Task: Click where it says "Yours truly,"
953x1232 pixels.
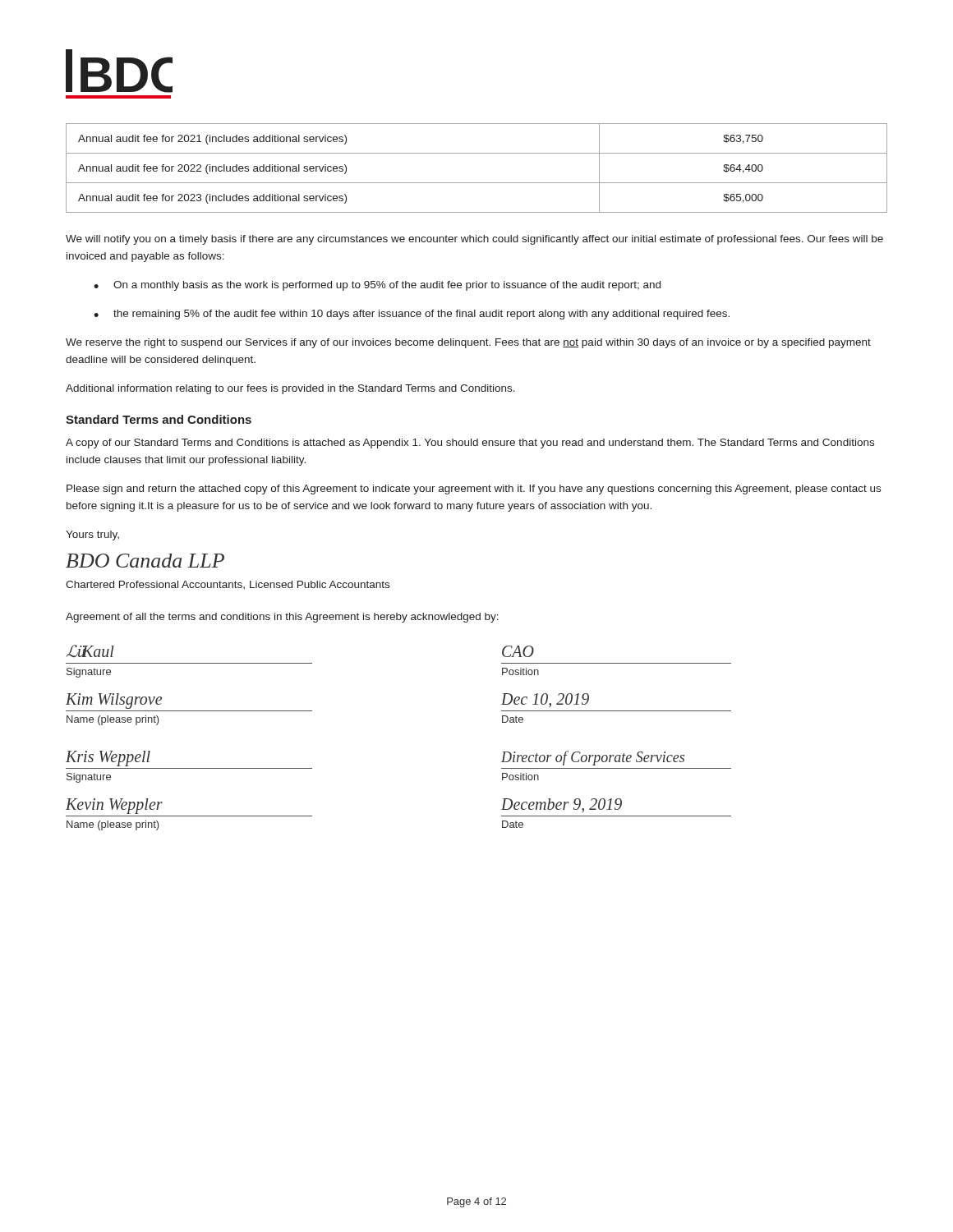Action: [x=93, y=534]
